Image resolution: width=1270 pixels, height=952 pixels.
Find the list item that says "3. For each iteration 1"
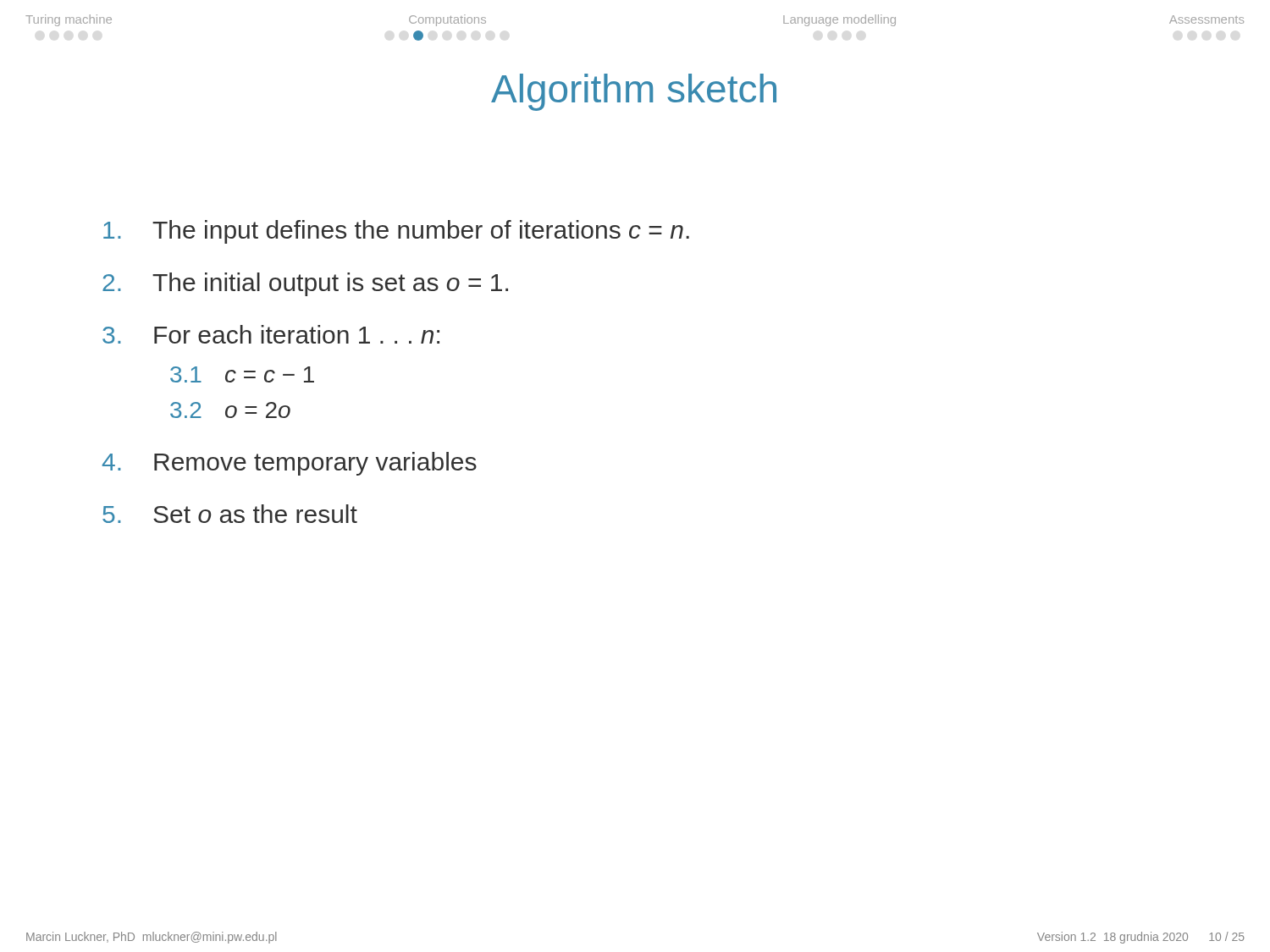point(272,335)
